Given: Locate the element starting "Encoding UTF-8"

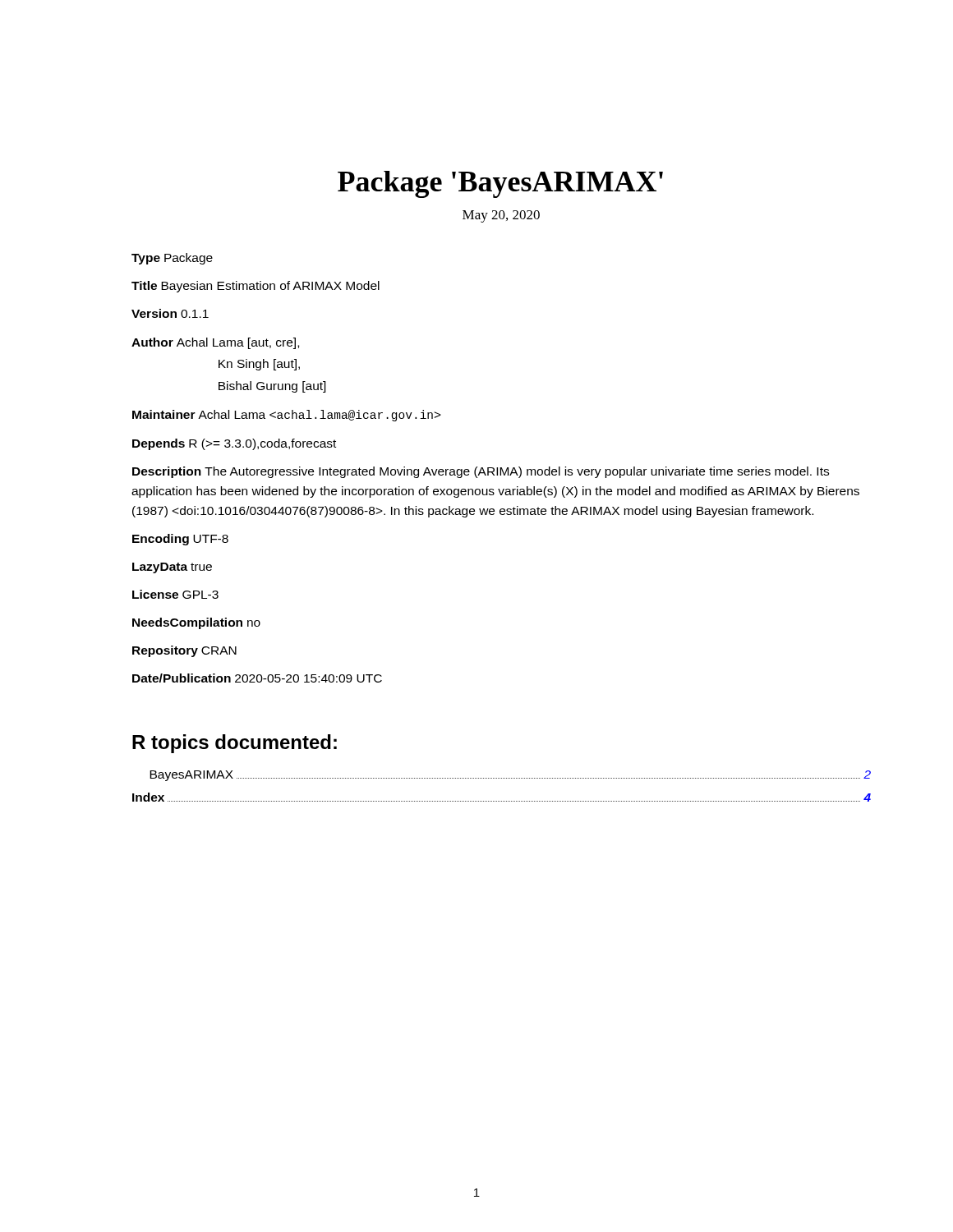Looking at the screenshot, I should (x=180, y=538).
